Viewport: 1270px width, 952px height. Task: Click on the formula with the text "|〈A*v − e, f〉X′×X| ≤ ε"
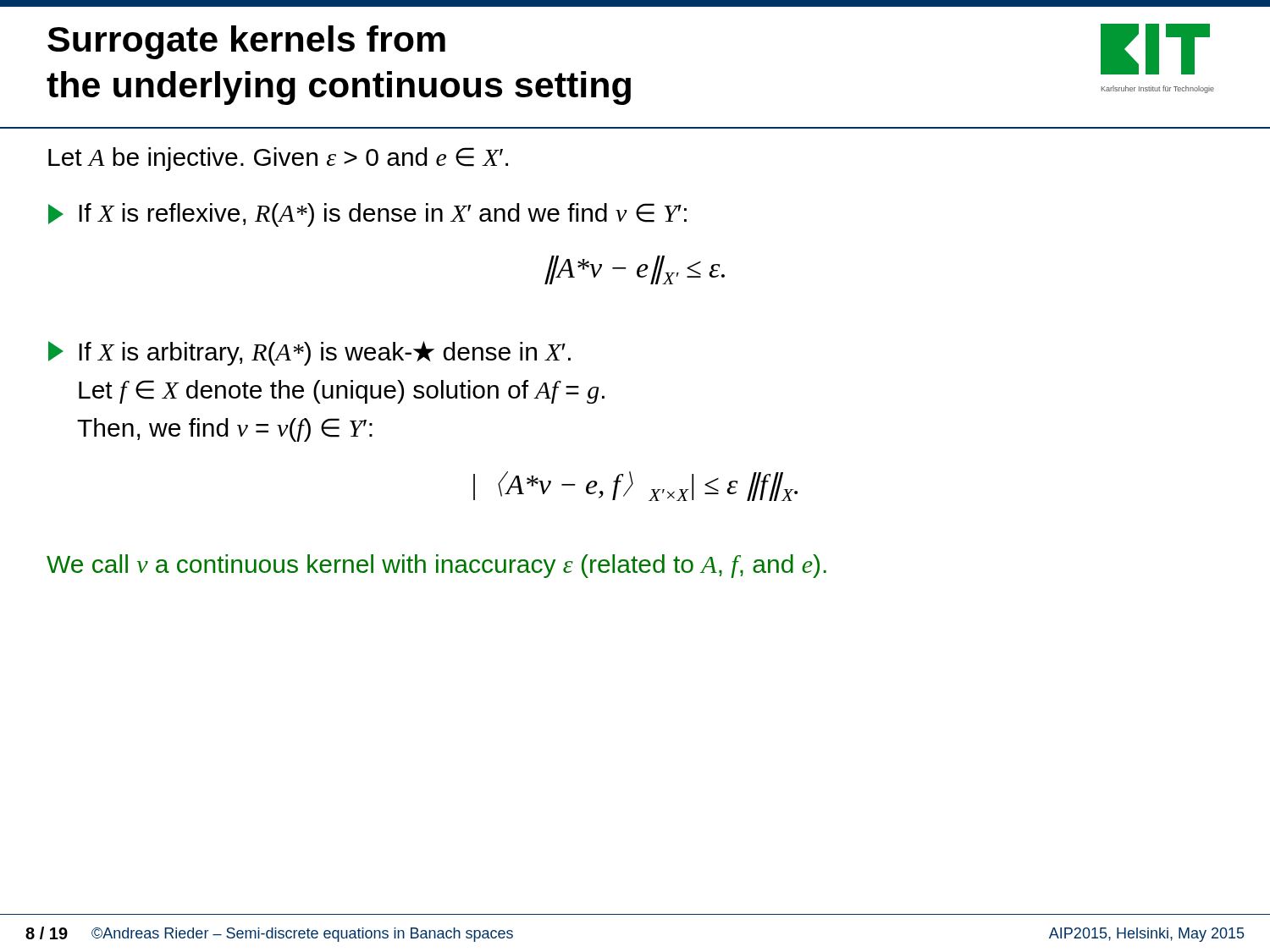(635, 487)
